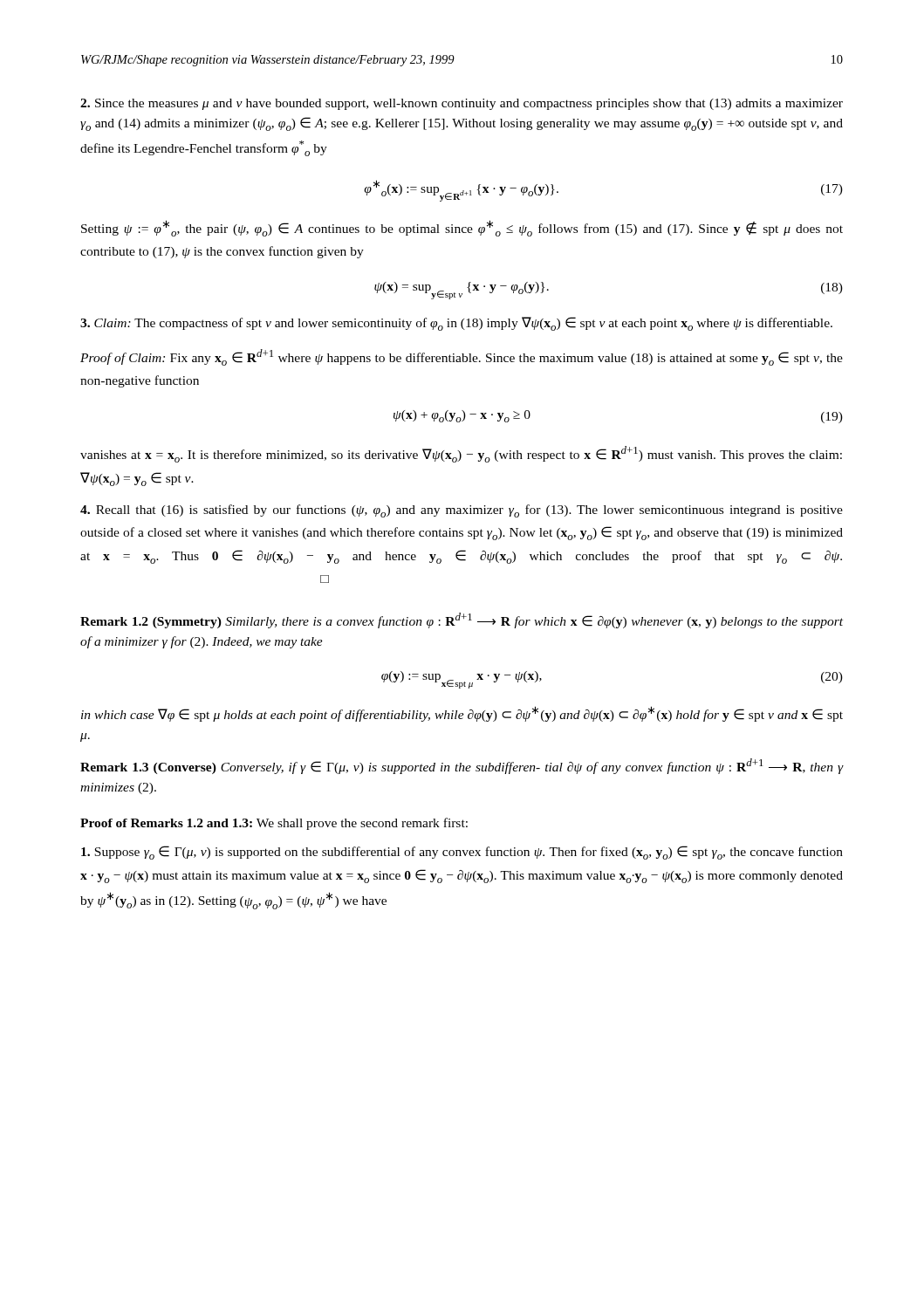Locate the block of text that opens with "Recall that (16) is"
Image resolution: width=924 pixels, height=1309 pixels.
pyautogui.click(x=462, y=544)
